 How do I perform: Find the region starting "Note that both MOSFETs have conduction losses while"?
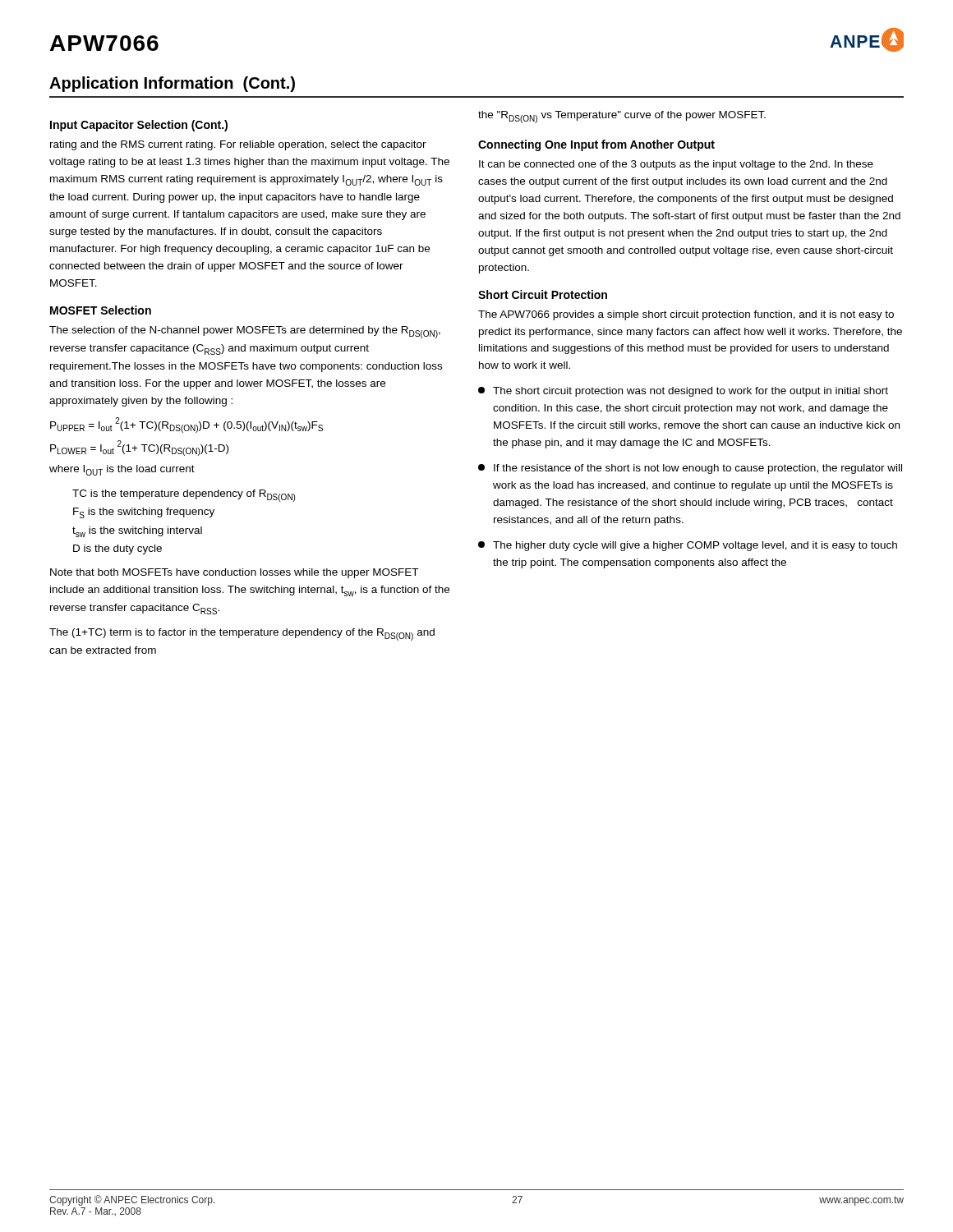click(250, 591)
